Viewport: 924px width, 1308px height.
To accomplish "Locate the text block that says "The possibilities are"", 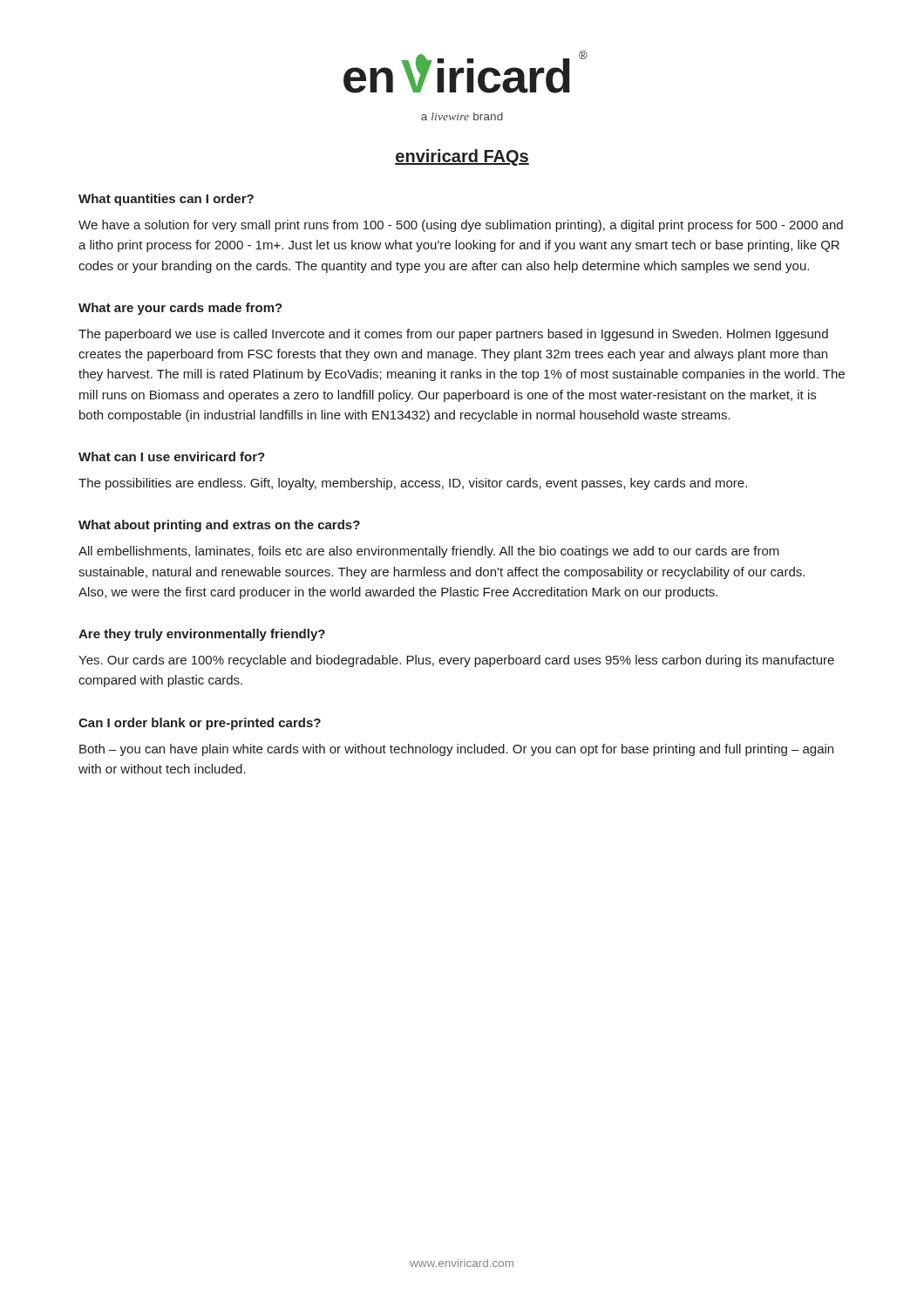I will (413, 483).
